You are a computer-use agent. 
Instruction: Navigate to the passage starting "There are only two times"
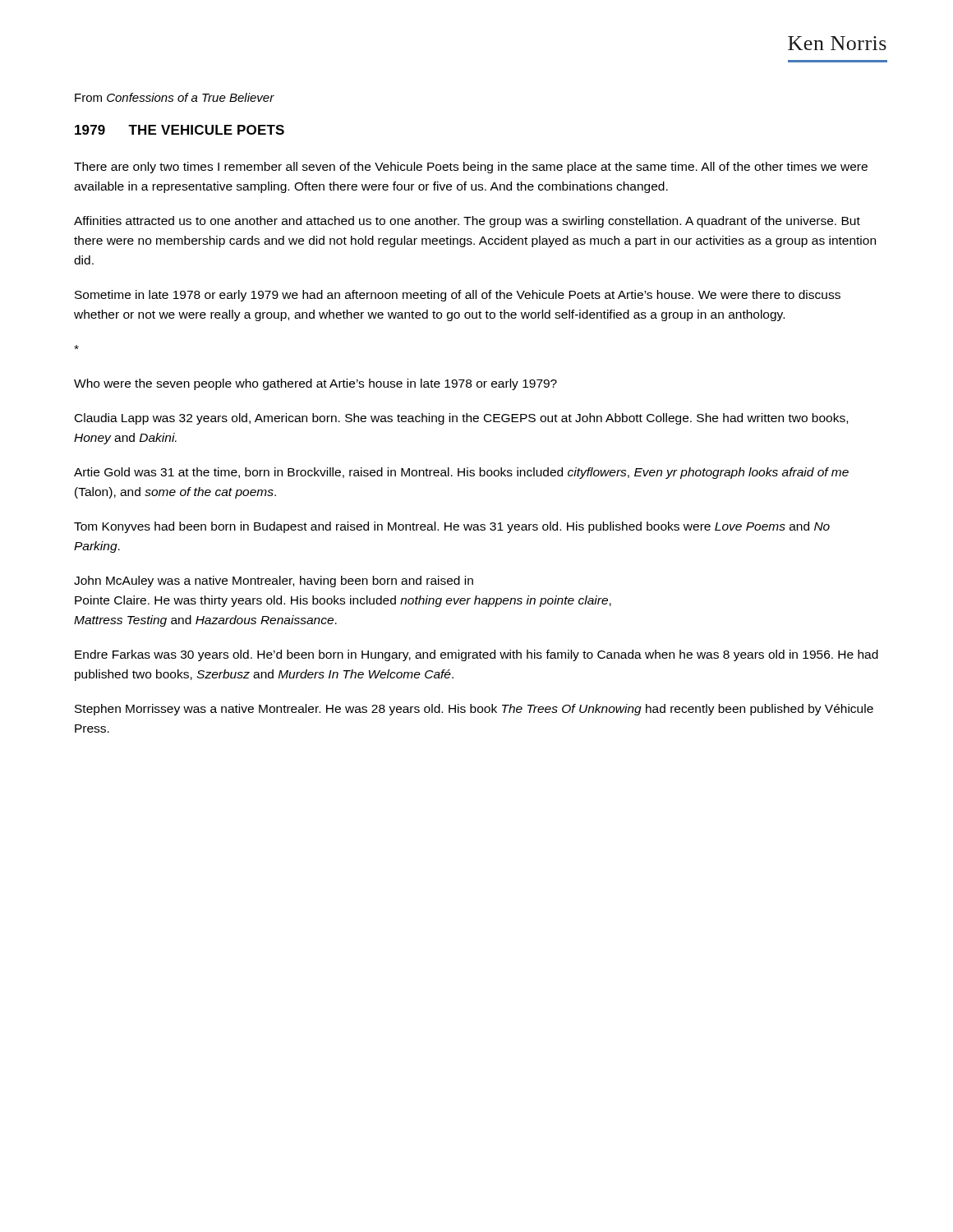(x=471, y=176)
